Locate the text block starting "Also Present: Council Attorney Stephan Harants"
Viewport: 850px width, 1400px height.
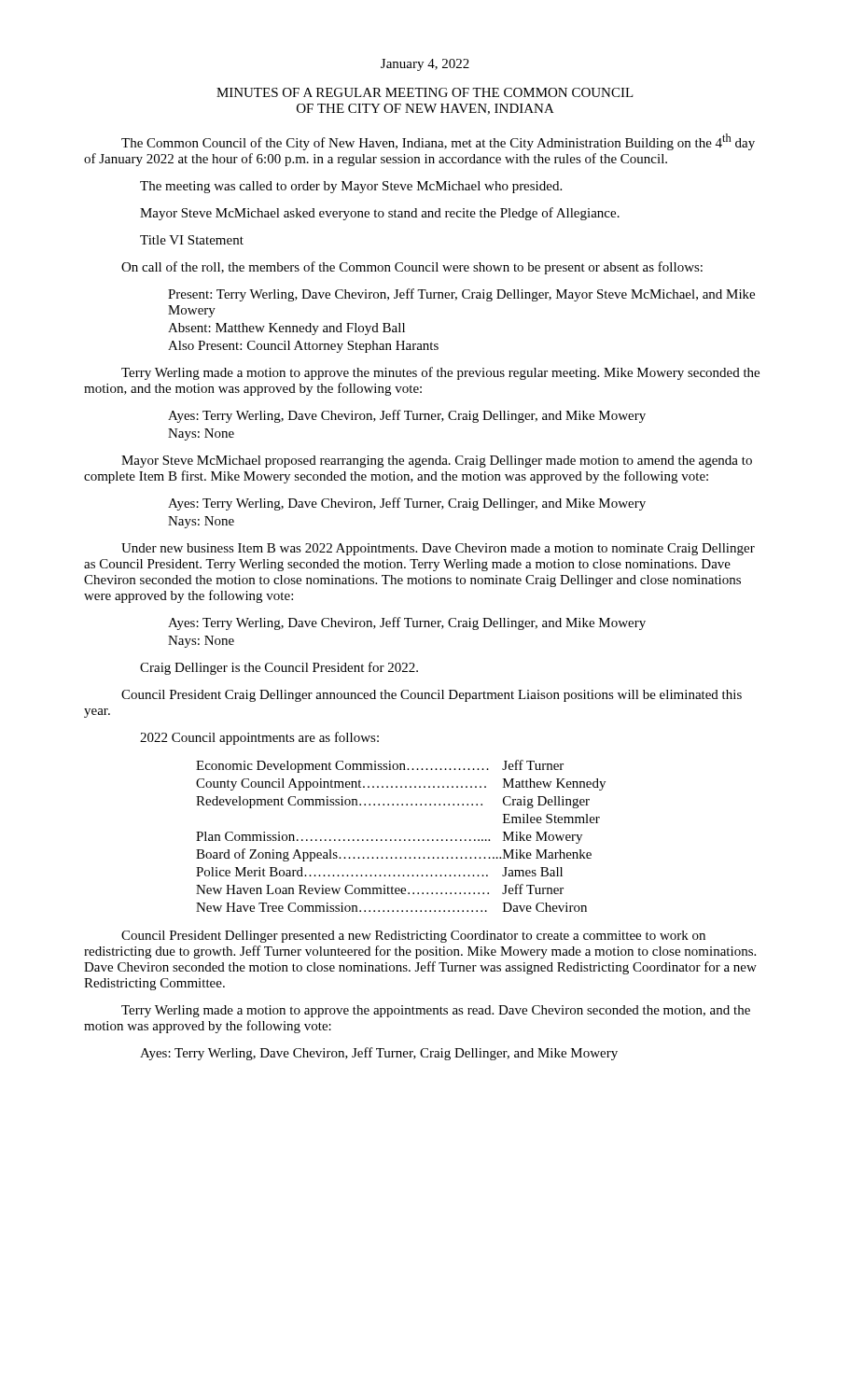click(303, 345)
